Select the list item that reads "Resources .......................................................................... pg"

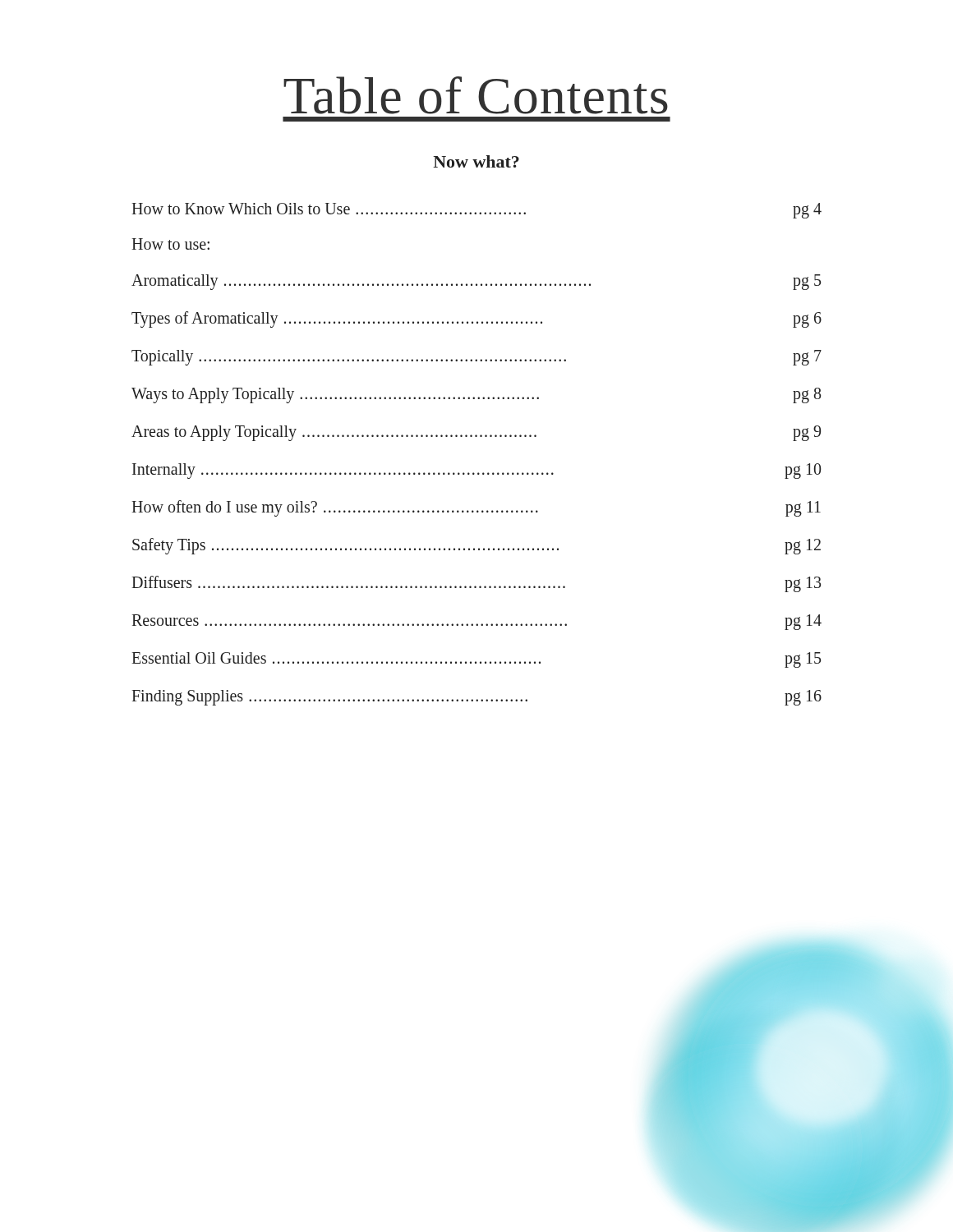[x=476, y=620]
